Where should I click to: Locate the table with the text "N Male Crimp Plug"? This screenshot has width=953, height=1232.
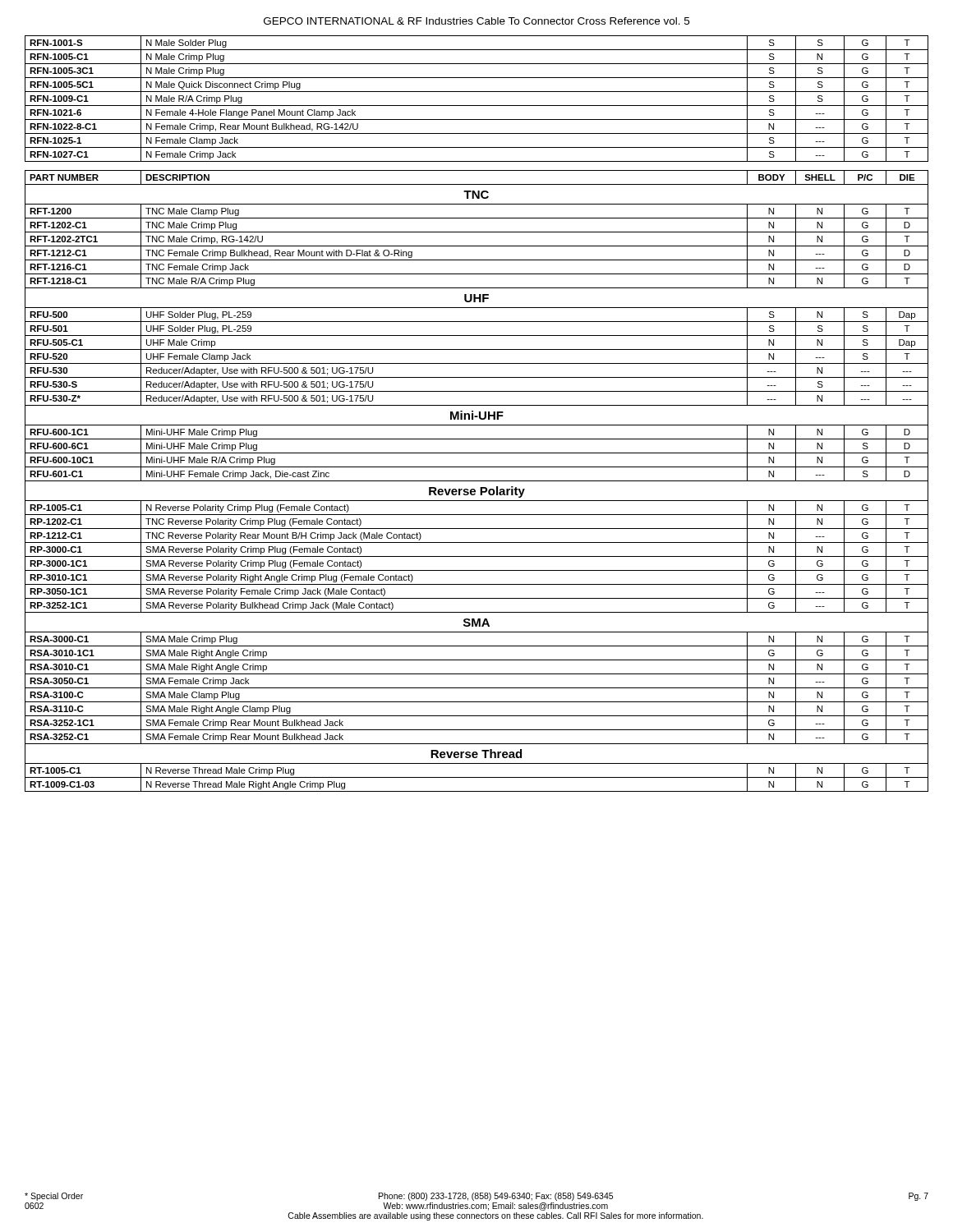tap(476, 99)
